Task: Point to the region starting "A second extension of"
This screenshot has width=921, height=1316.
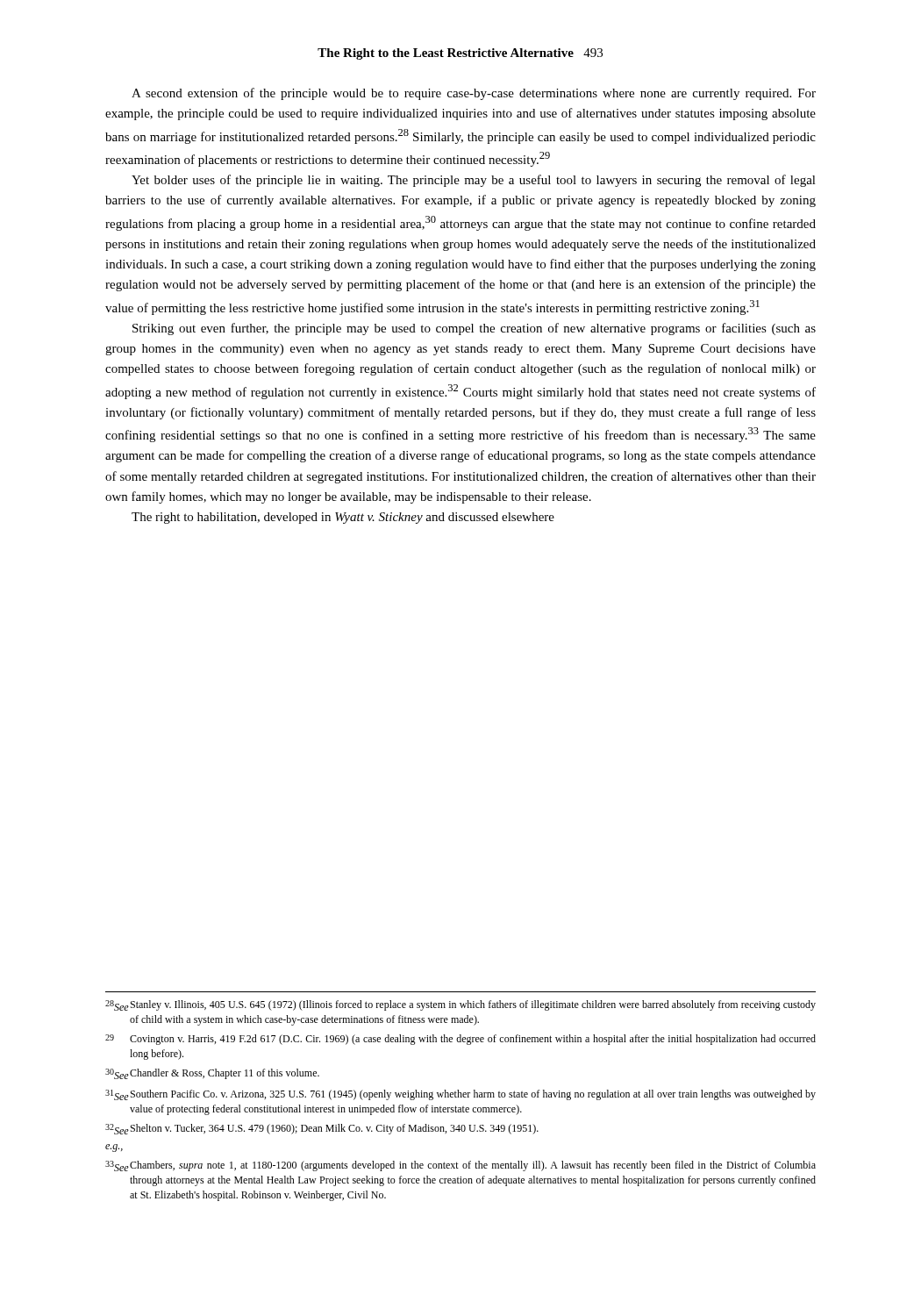Action: coord(460,127)
